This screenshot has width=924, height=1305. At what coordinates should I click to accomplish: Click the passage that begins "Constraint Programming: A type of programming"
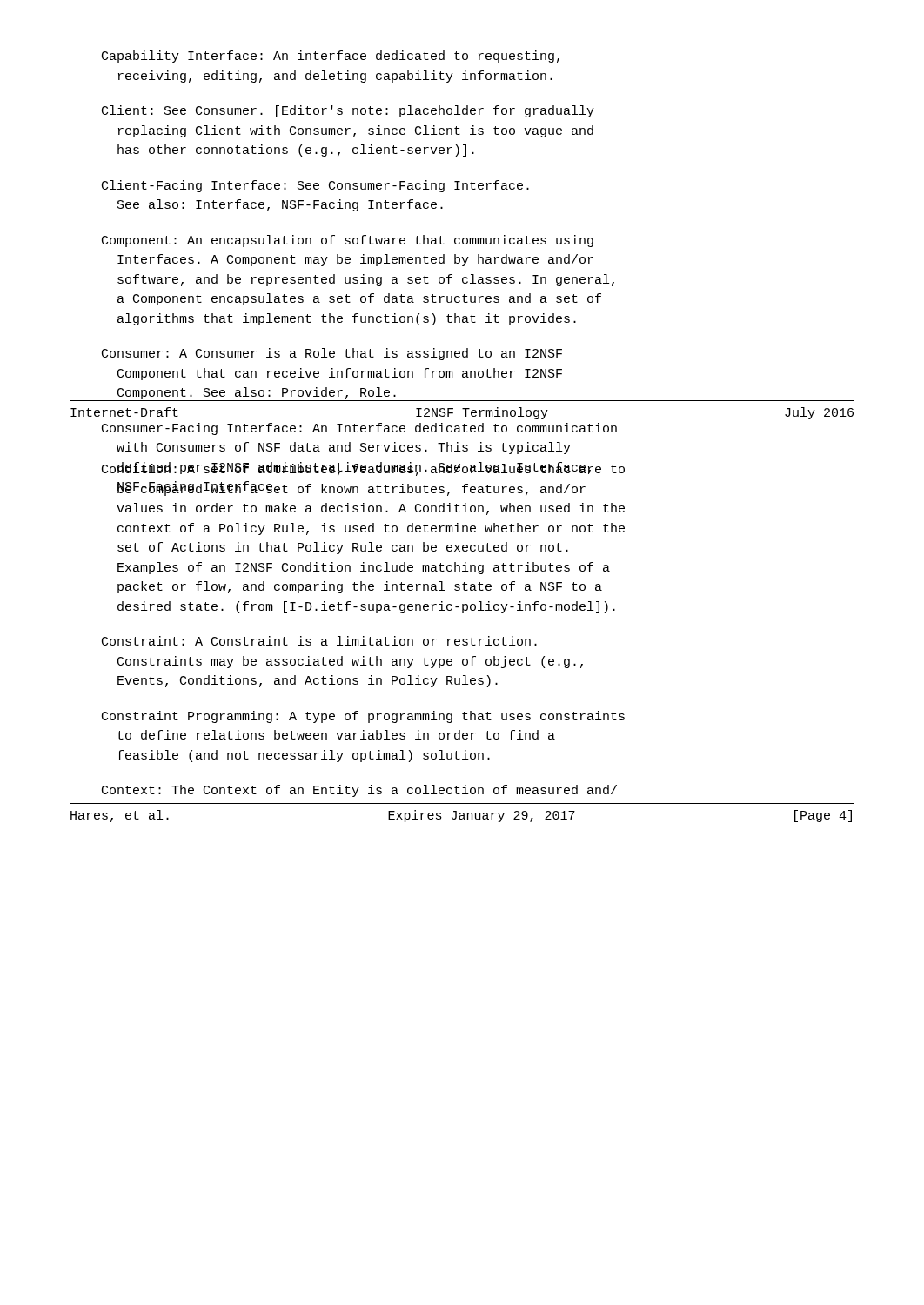[x=462, y=737]
